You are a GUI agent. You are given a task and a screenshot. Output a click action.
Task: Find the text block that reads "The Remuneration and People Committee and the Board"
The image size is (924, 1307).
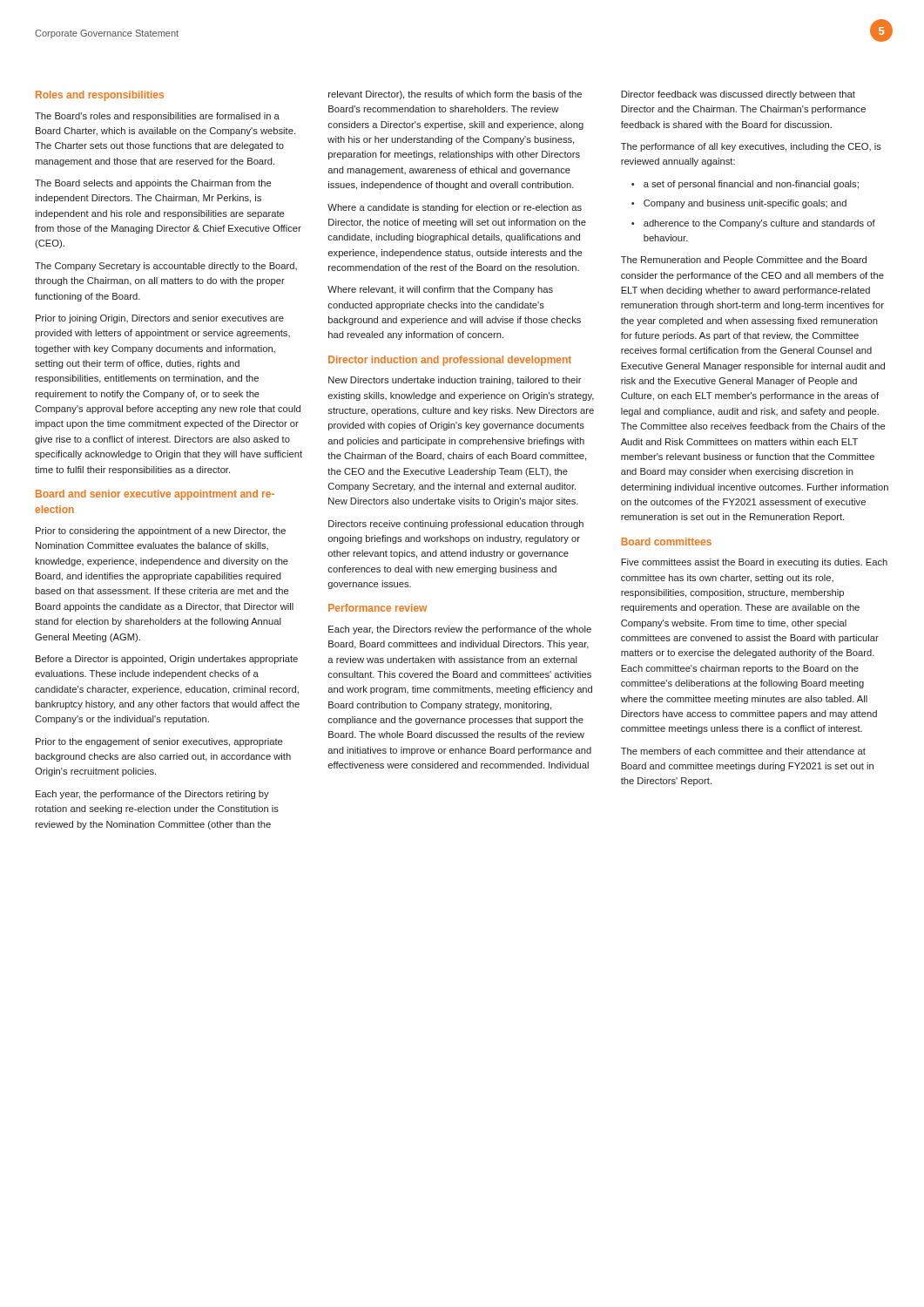point(755,389)
